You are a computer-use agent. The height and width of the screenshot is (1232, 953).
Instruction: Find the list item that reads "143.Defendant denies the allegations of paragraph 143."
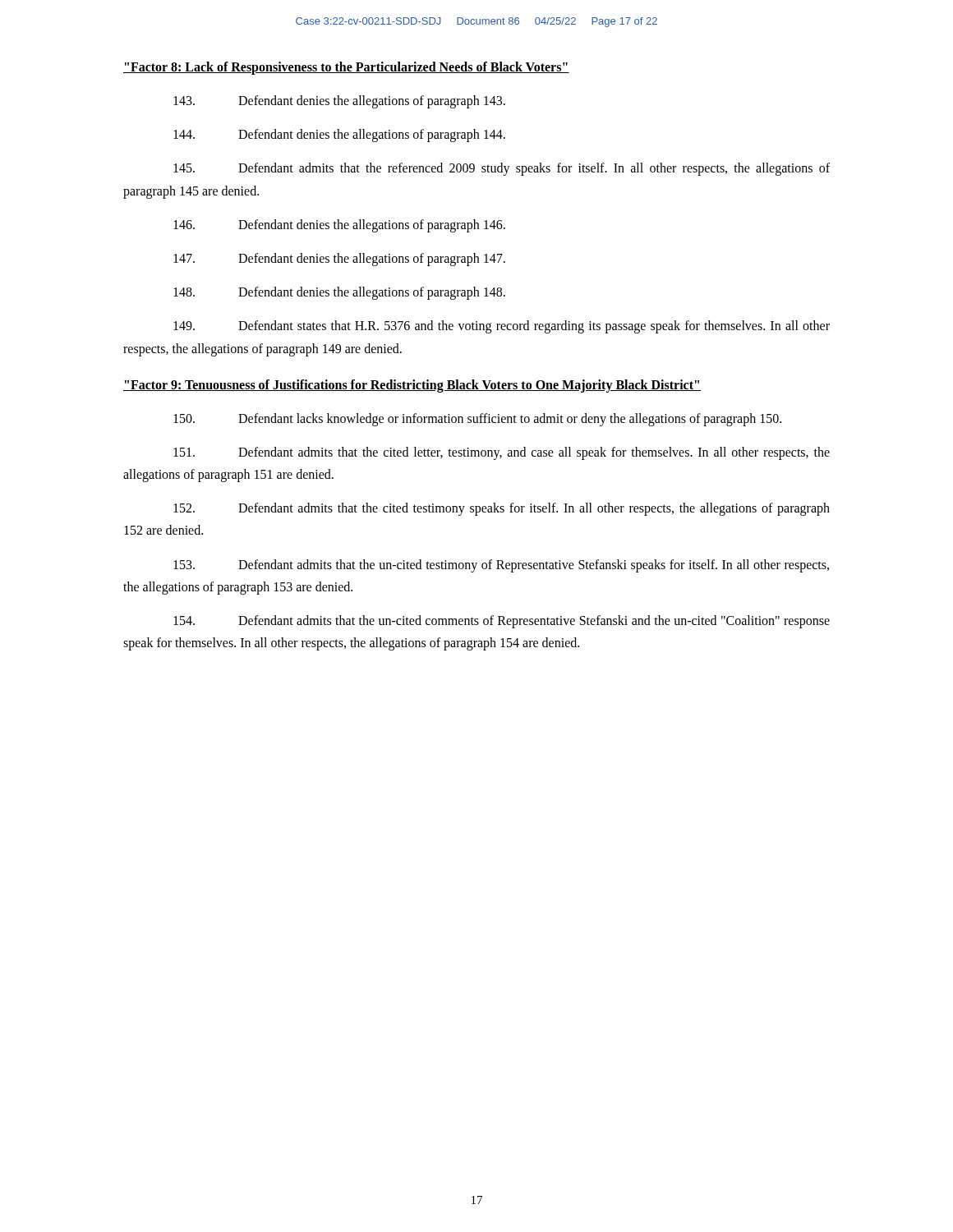click(x=339, y=101)
